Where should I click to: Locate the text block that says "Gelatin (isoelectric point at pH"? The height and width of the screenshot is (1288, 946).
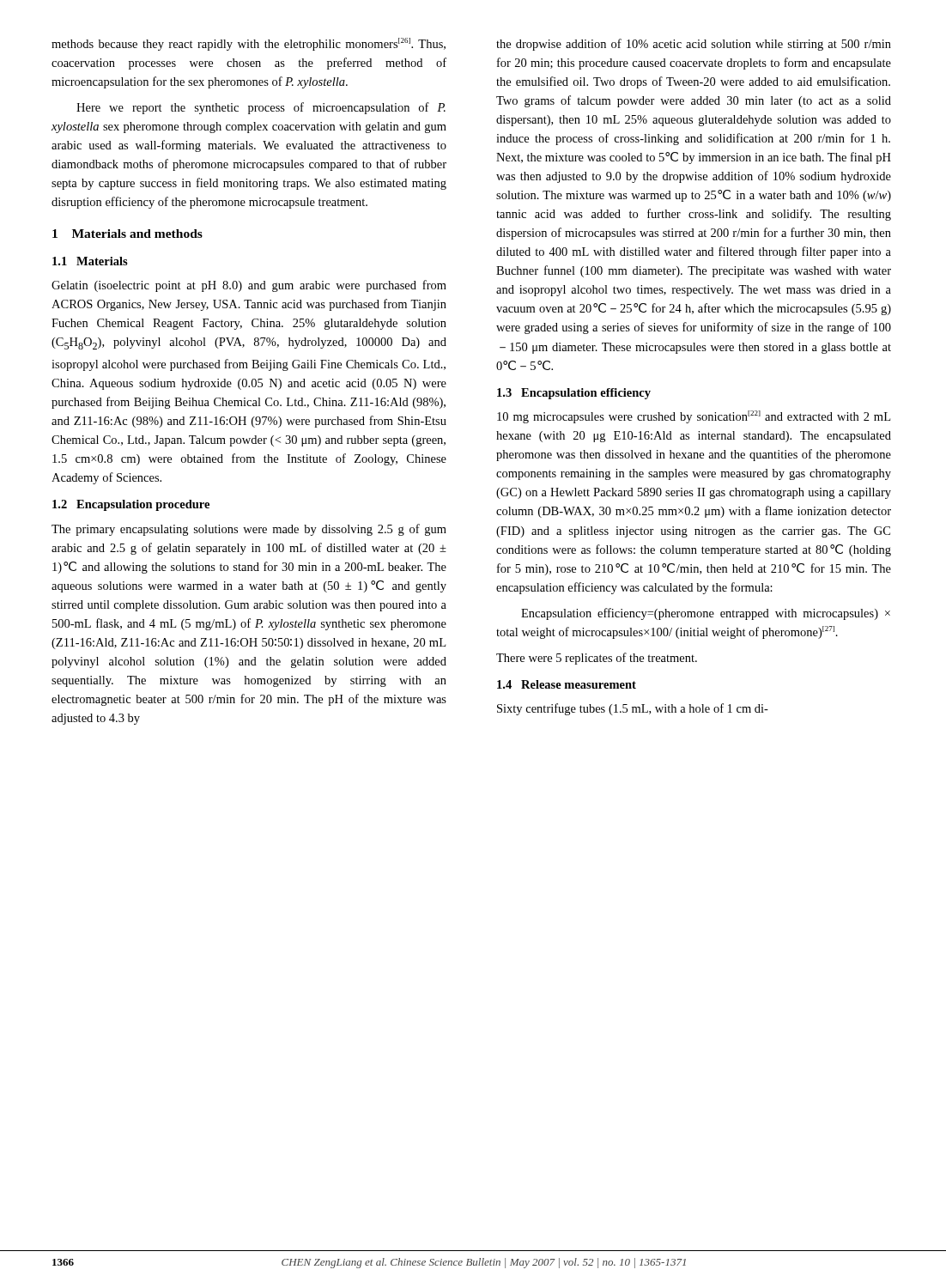249,381
